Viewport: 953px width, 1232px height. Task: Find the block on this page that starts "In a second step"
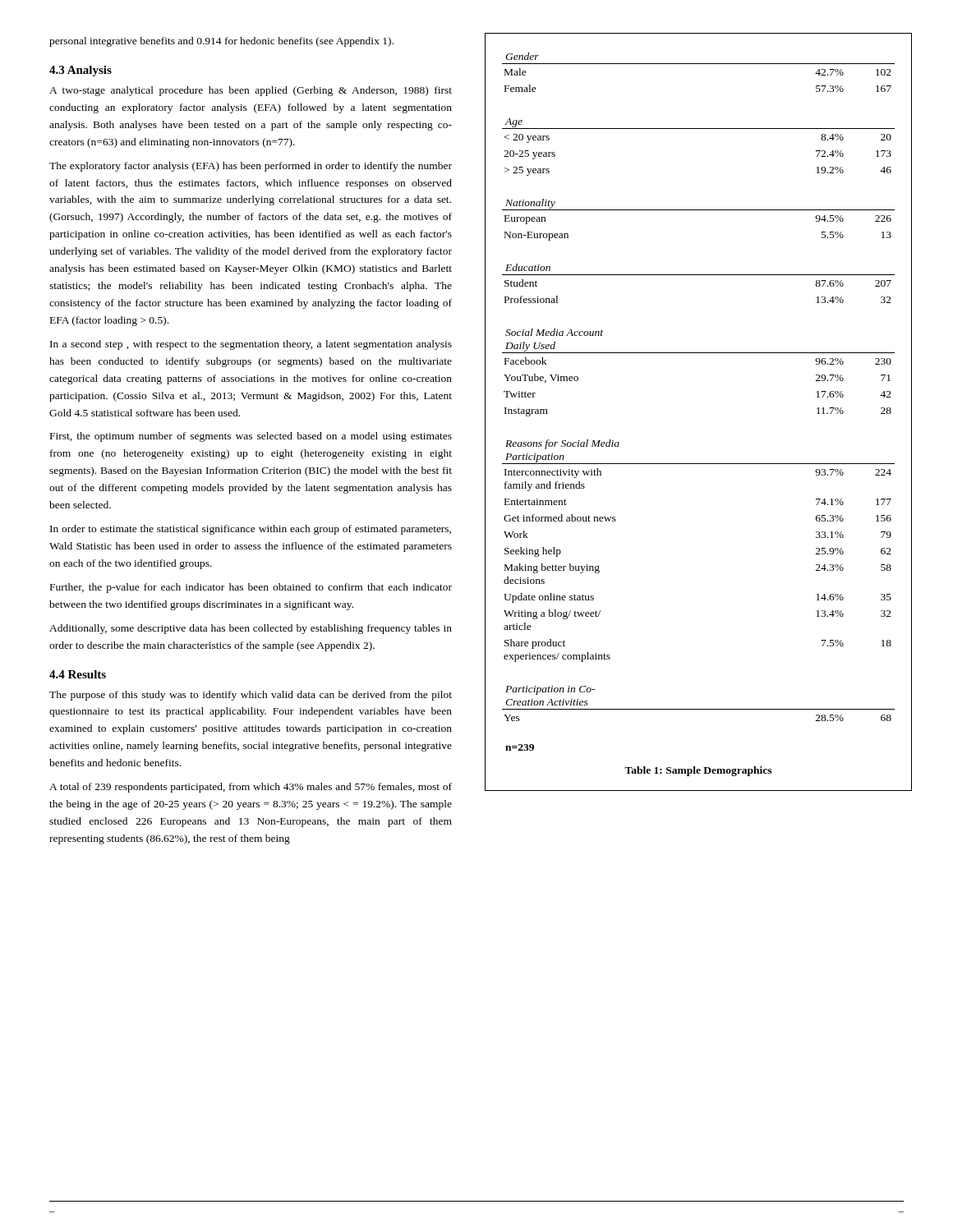click(251, 378)
